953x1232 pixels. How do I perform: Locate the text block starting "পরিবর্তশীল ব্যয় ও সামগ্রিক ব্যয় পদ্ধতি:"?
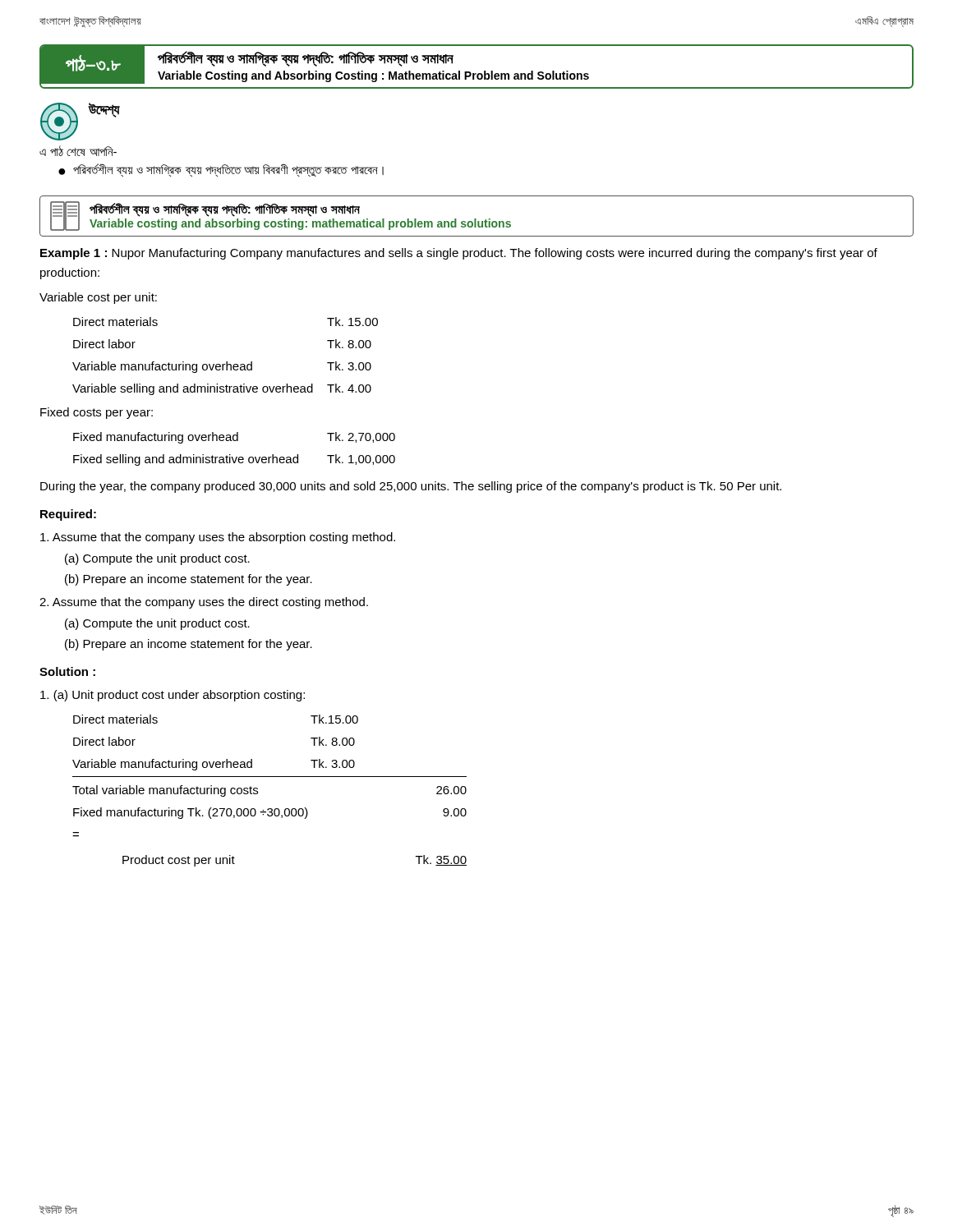click(225, 209)
